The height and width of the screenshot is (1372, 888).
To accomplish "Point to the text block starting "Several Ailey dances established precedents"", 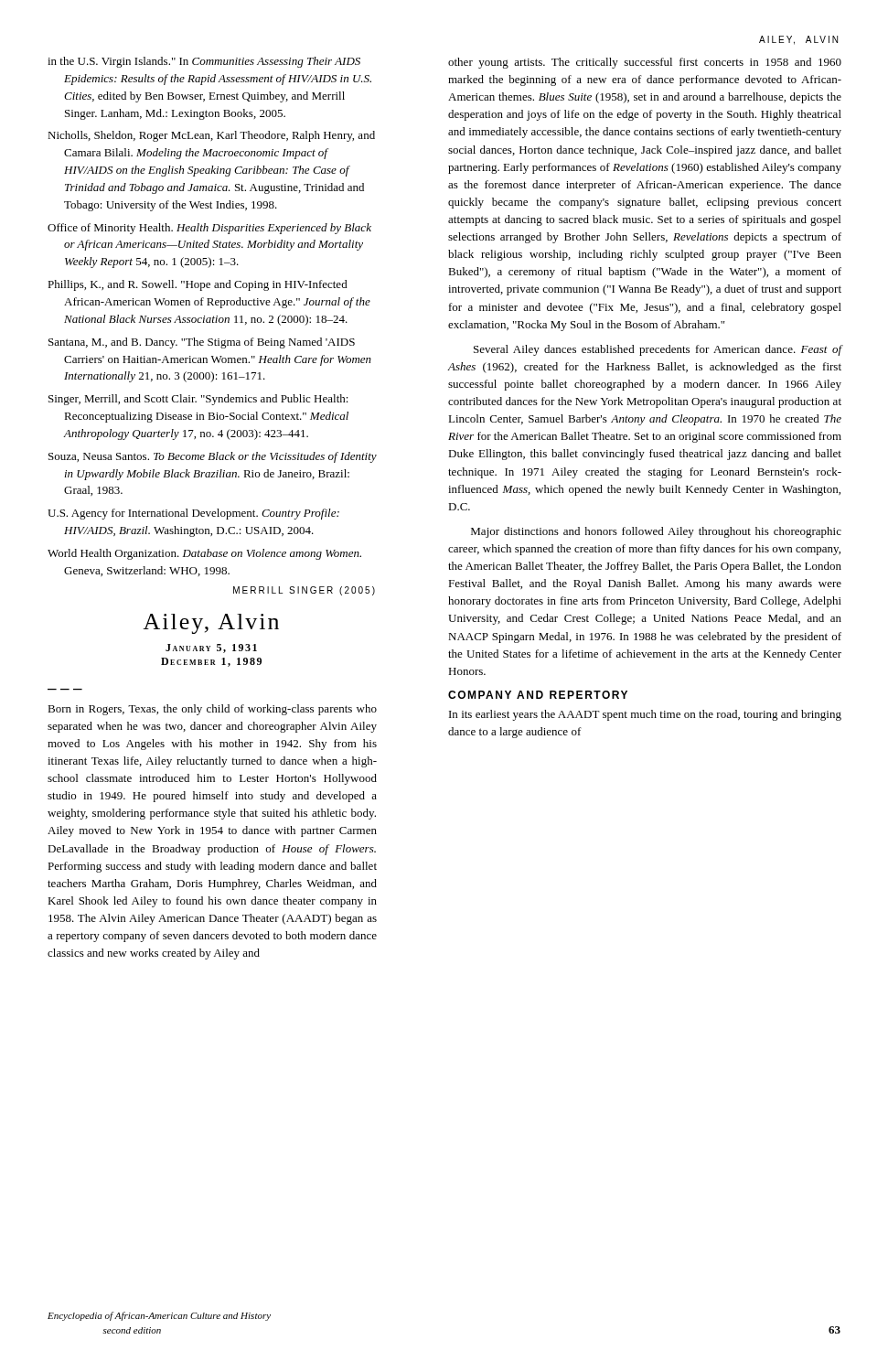I will (645, 427).
